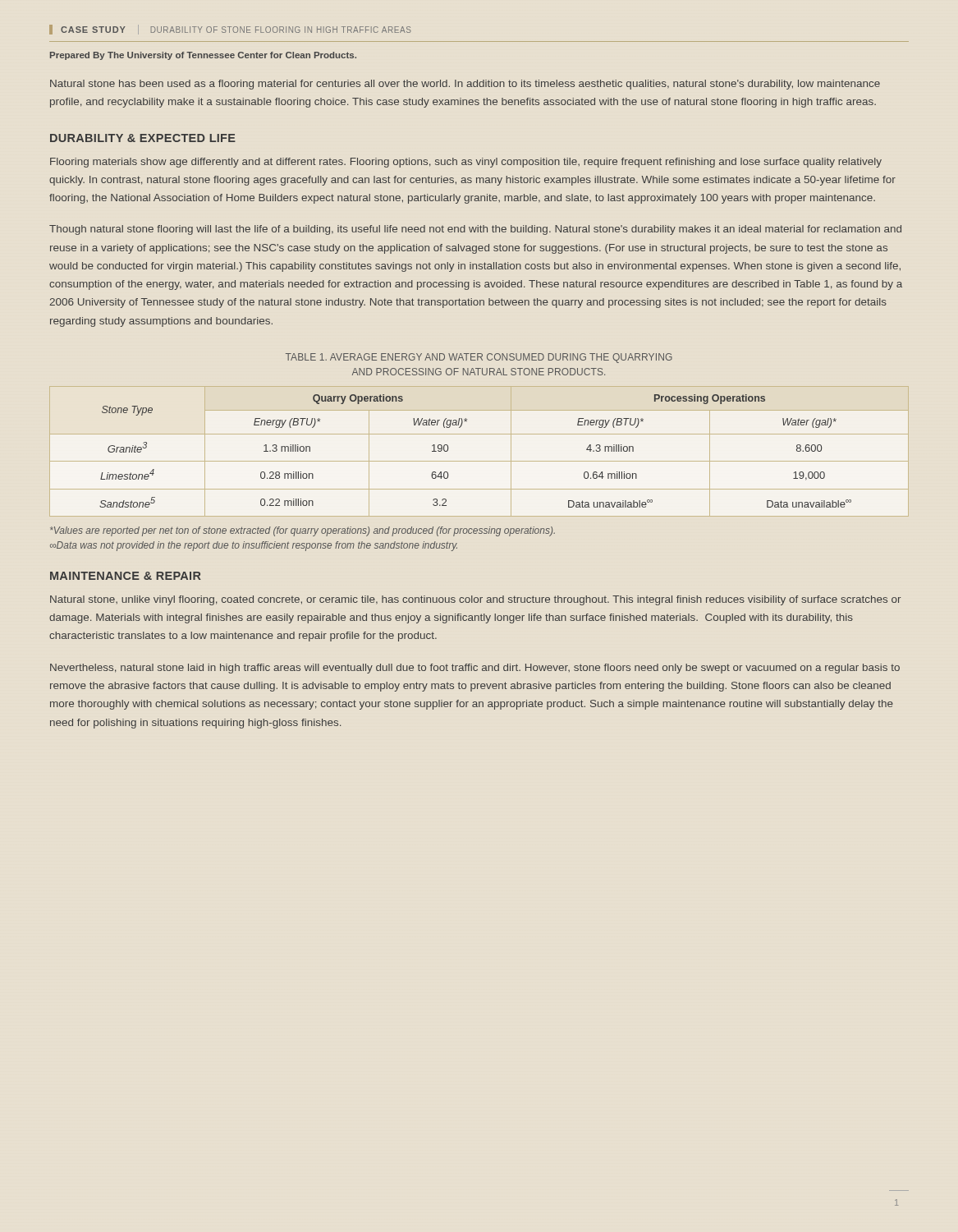Viewport: 958px width, 1232px height.
Task: Locate the passage starting "Nevertheless, natural stone laid in high traffic areas"
Action: (475, 695)
